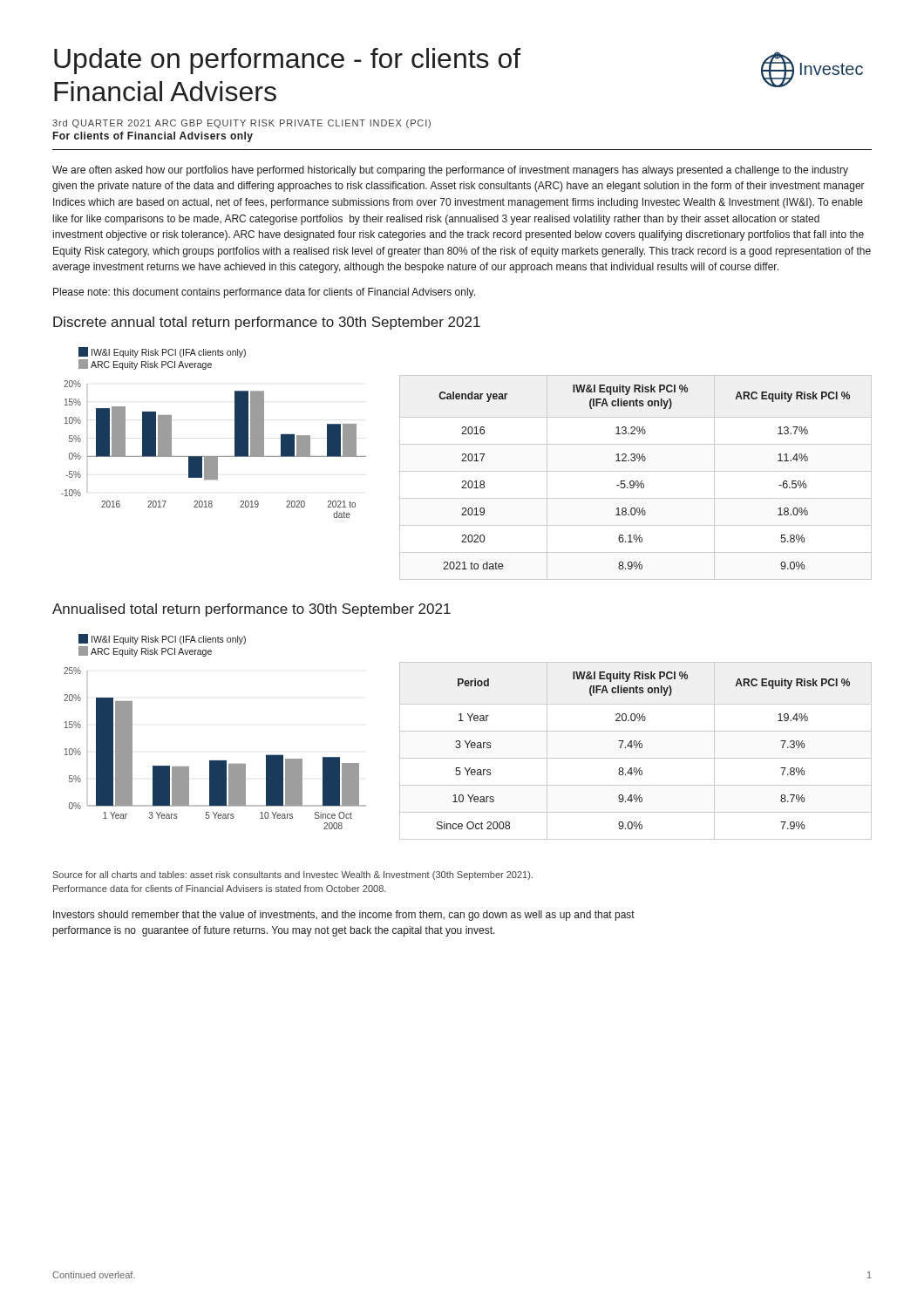Select the passage starting "We are often asked how our portfolios have"
Viewport: 924px width, 1308px height.
[462, 219]
